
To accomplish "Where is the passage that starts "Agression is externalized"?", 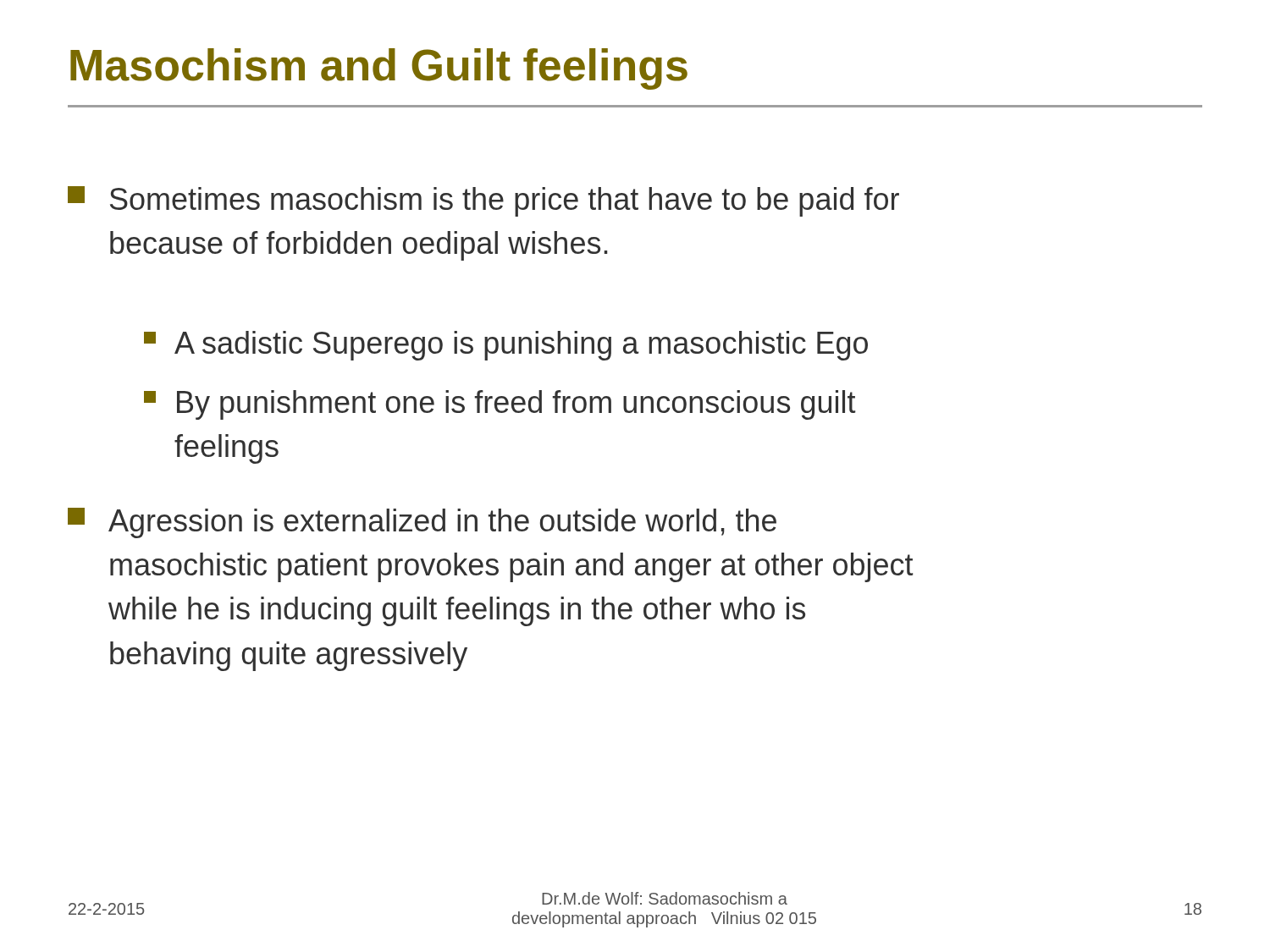I will point(490,588).
